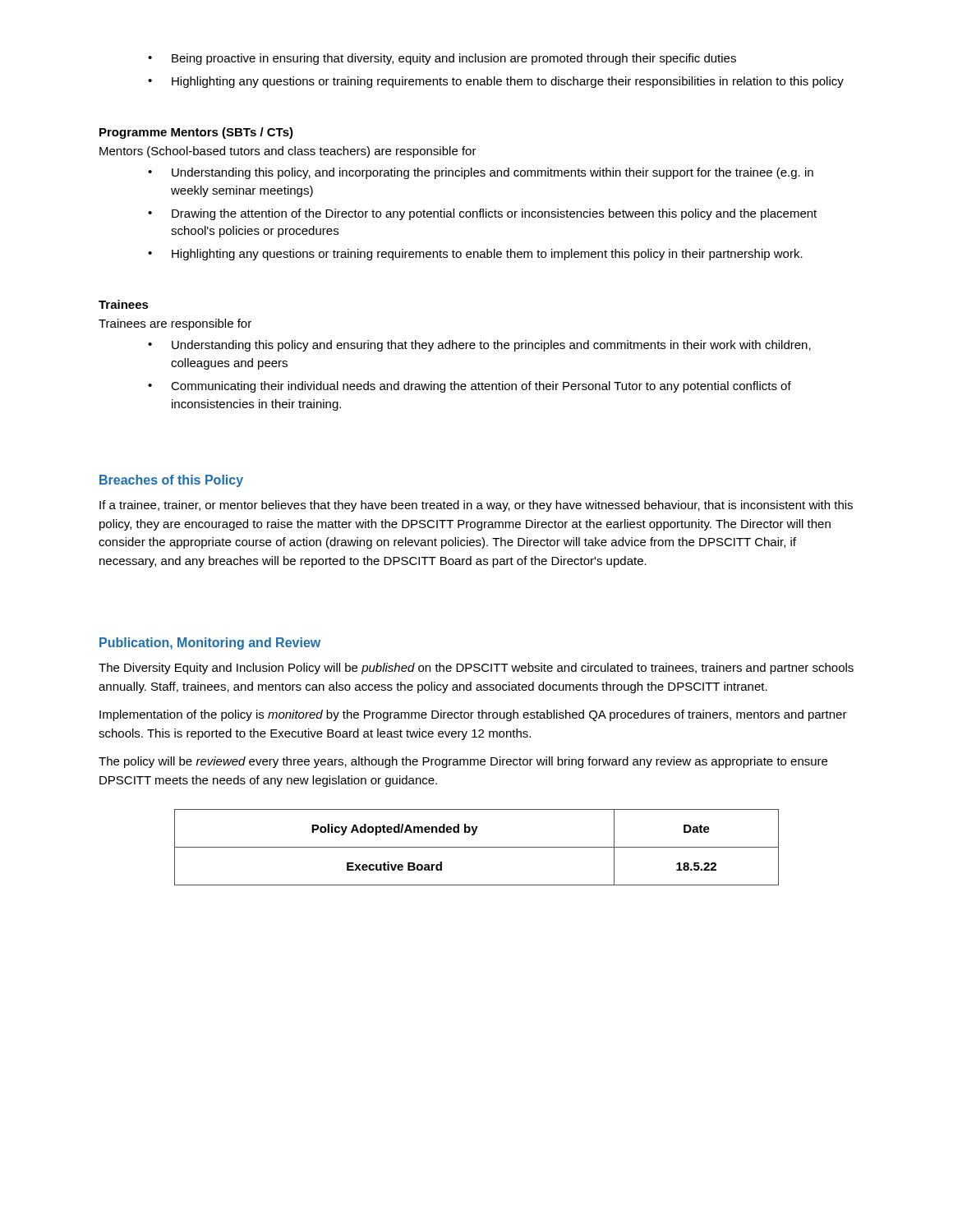Locate the text block that reads "The Diversity Equity and Inclusion Policy"

pos(476,677)
